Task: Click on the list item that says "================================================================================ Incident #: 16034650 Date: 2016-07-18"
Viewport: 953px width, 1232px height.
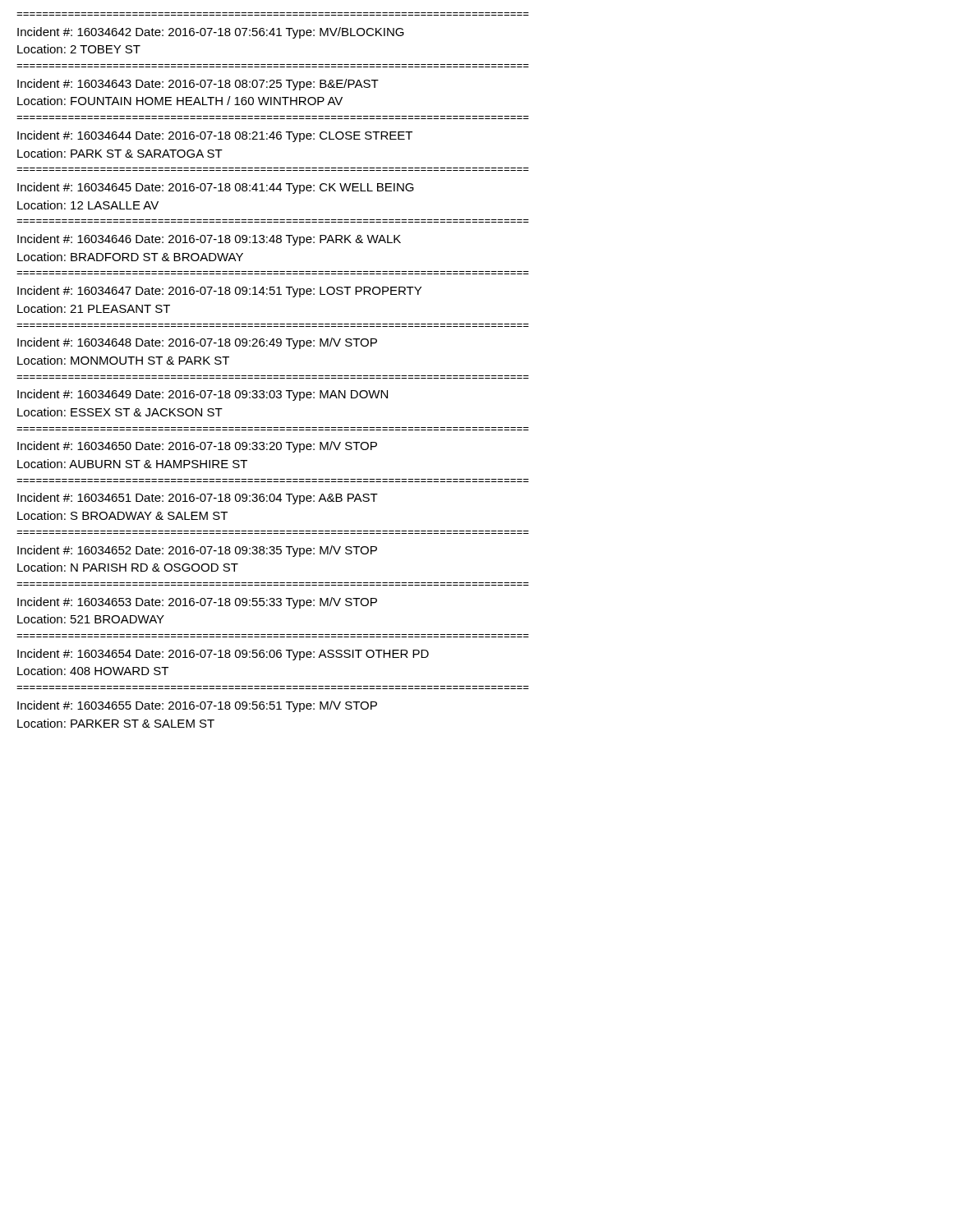Action: (197, 447)
